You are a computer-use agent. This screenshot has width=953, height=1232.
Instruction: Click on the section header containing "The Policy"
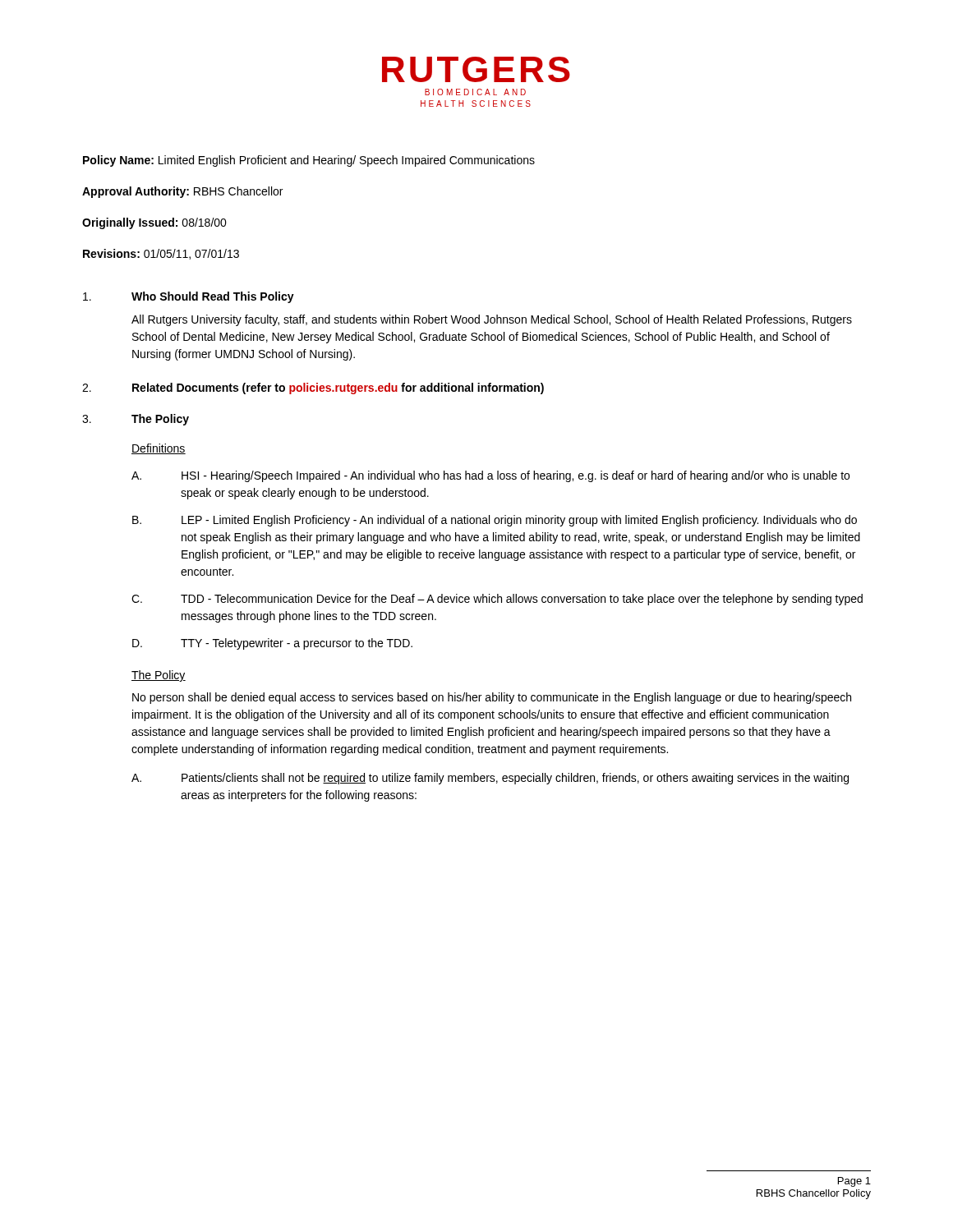(160, 419)
